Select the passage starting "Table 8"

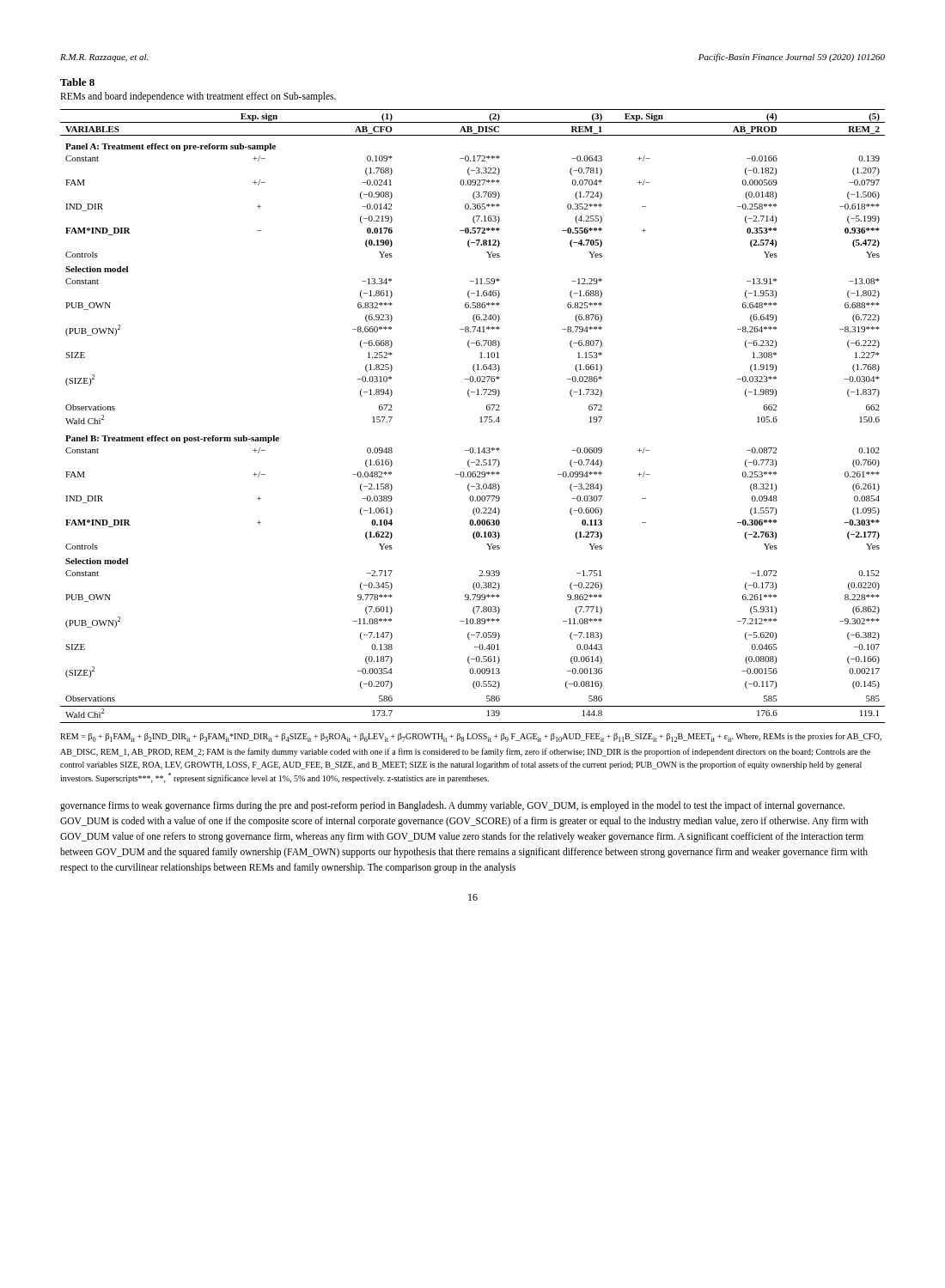[77, 82]
